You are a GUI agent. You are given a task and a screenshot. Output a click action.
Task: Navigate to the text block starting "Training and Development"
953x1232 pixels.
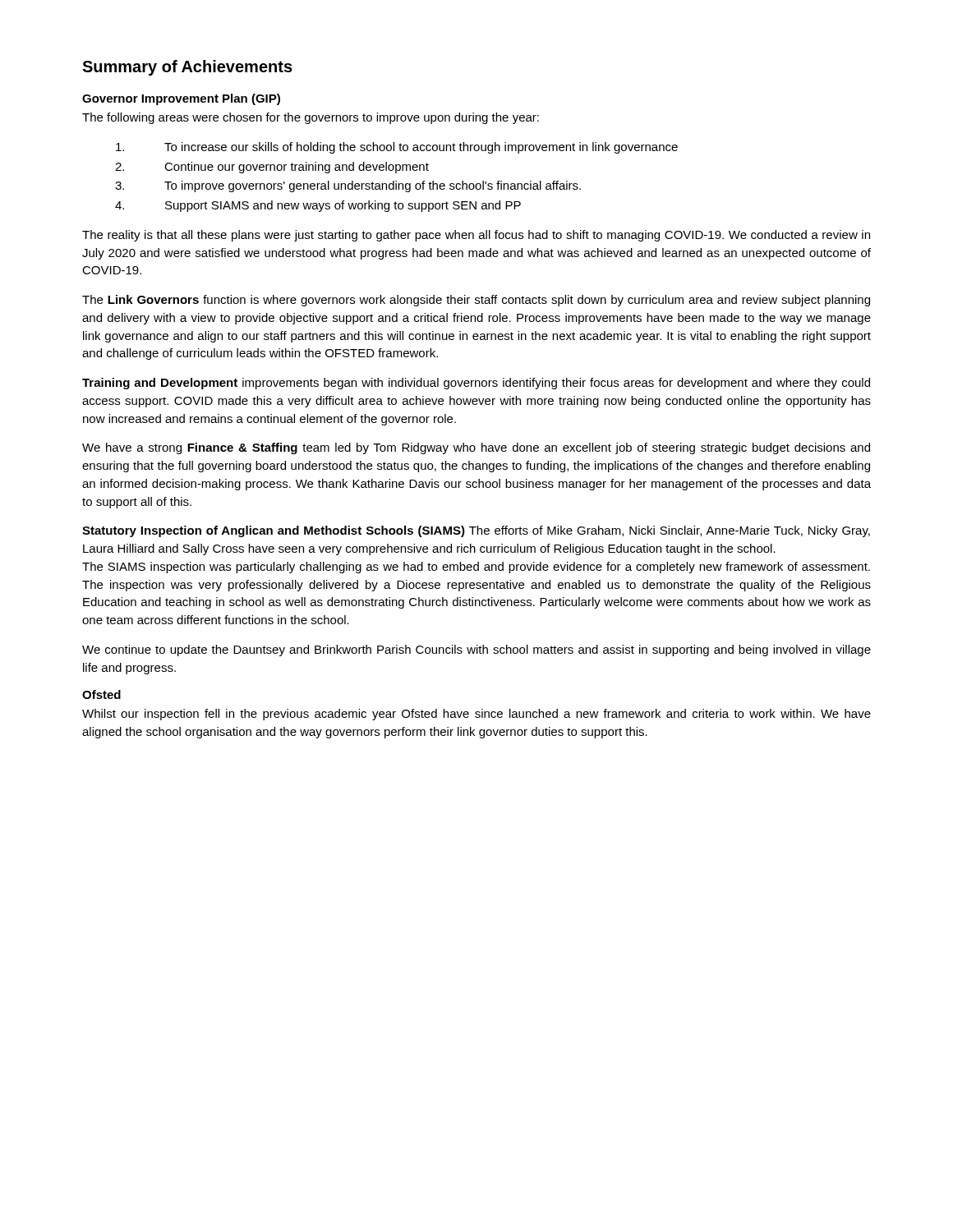click(476, 400)
